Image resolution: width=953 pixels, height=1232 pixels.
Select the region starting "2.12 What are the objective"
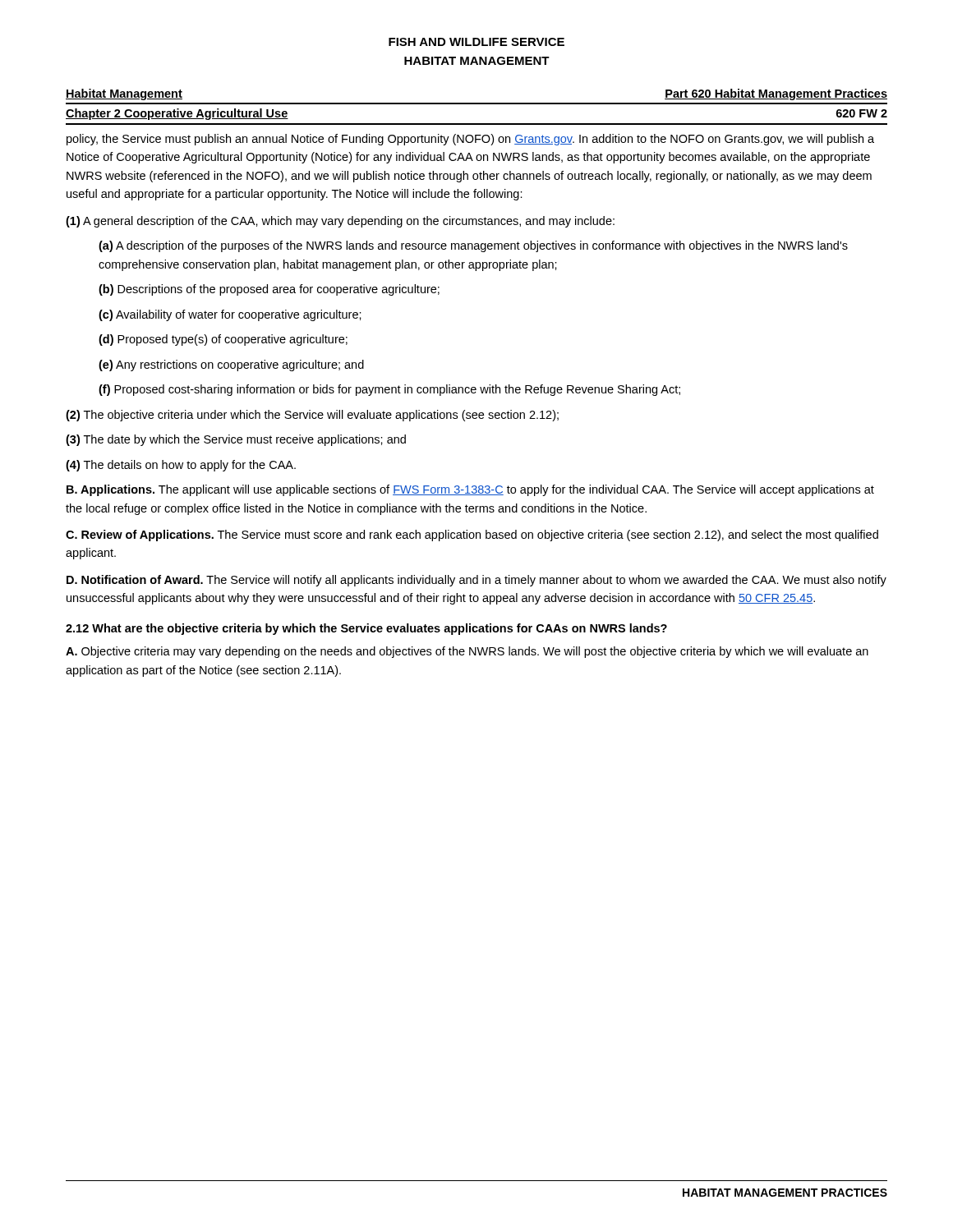[x=367, y=628]
